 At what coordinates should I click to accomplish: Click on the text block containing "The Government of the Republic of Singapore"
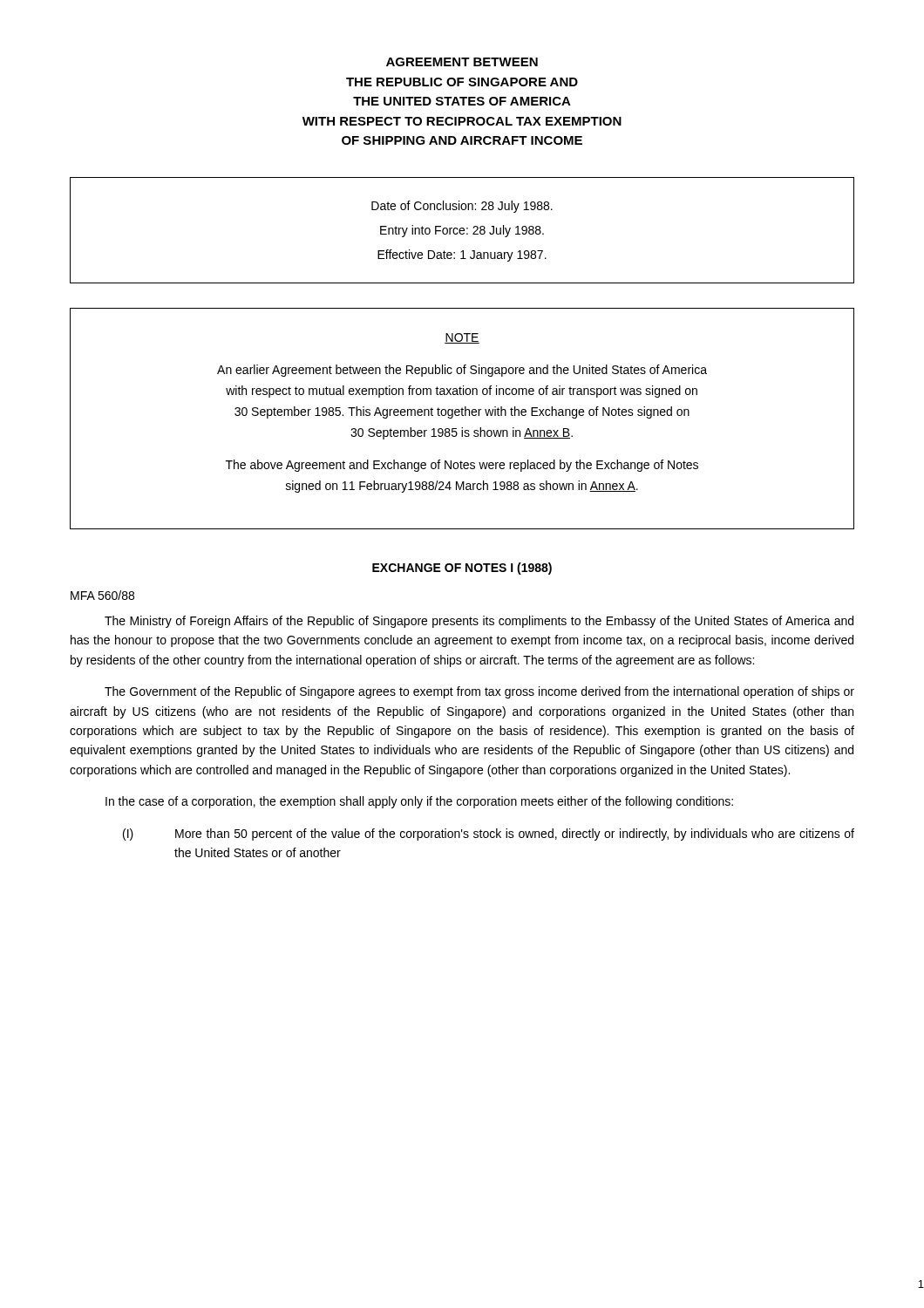coord(462,731)
